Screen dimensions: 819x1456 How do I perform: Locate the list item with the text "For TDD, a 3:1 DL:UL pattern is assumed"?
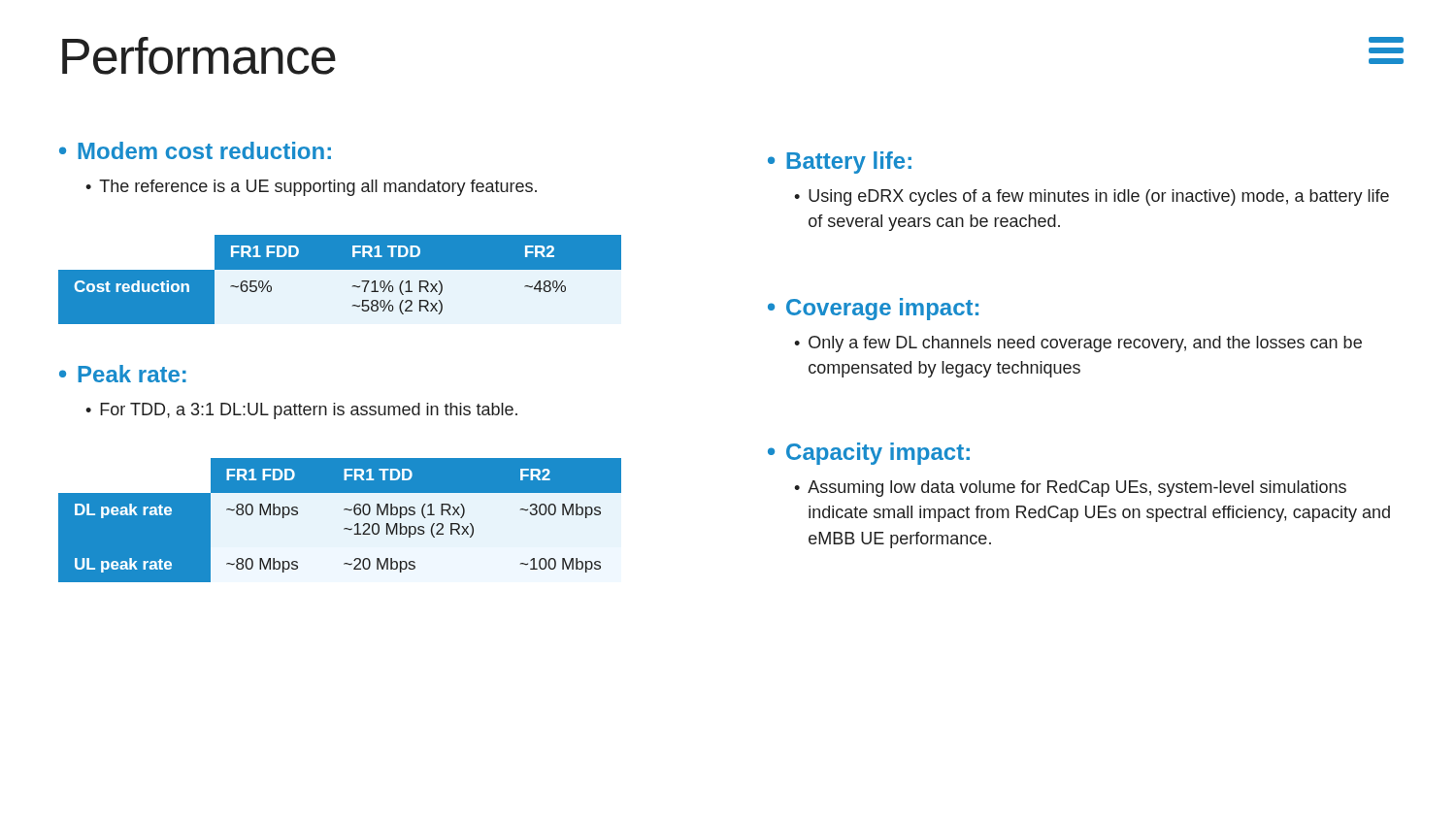(309, 410)
